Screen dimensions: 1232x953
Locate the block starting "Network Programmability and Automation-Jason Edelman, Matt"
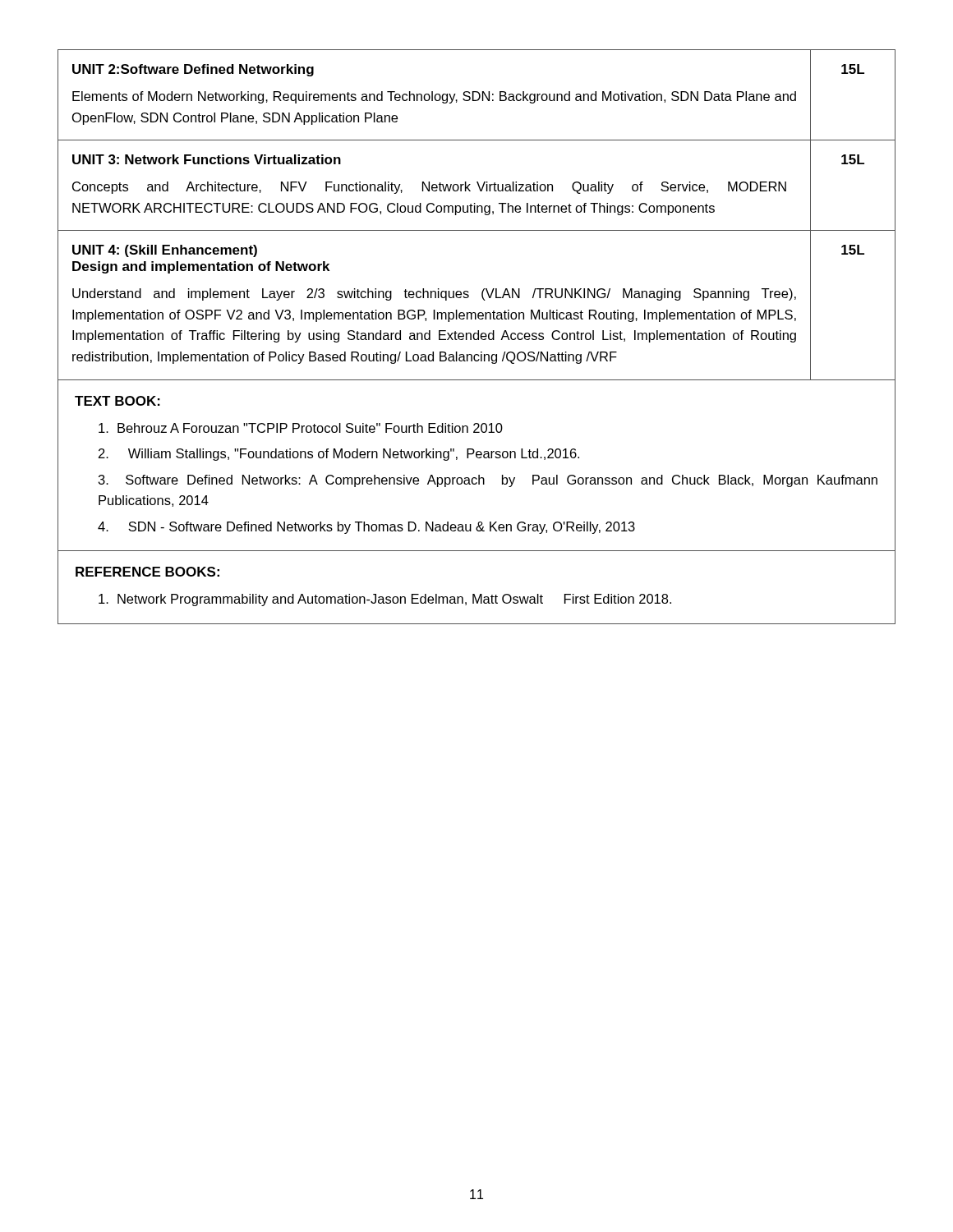pos(385,600)
